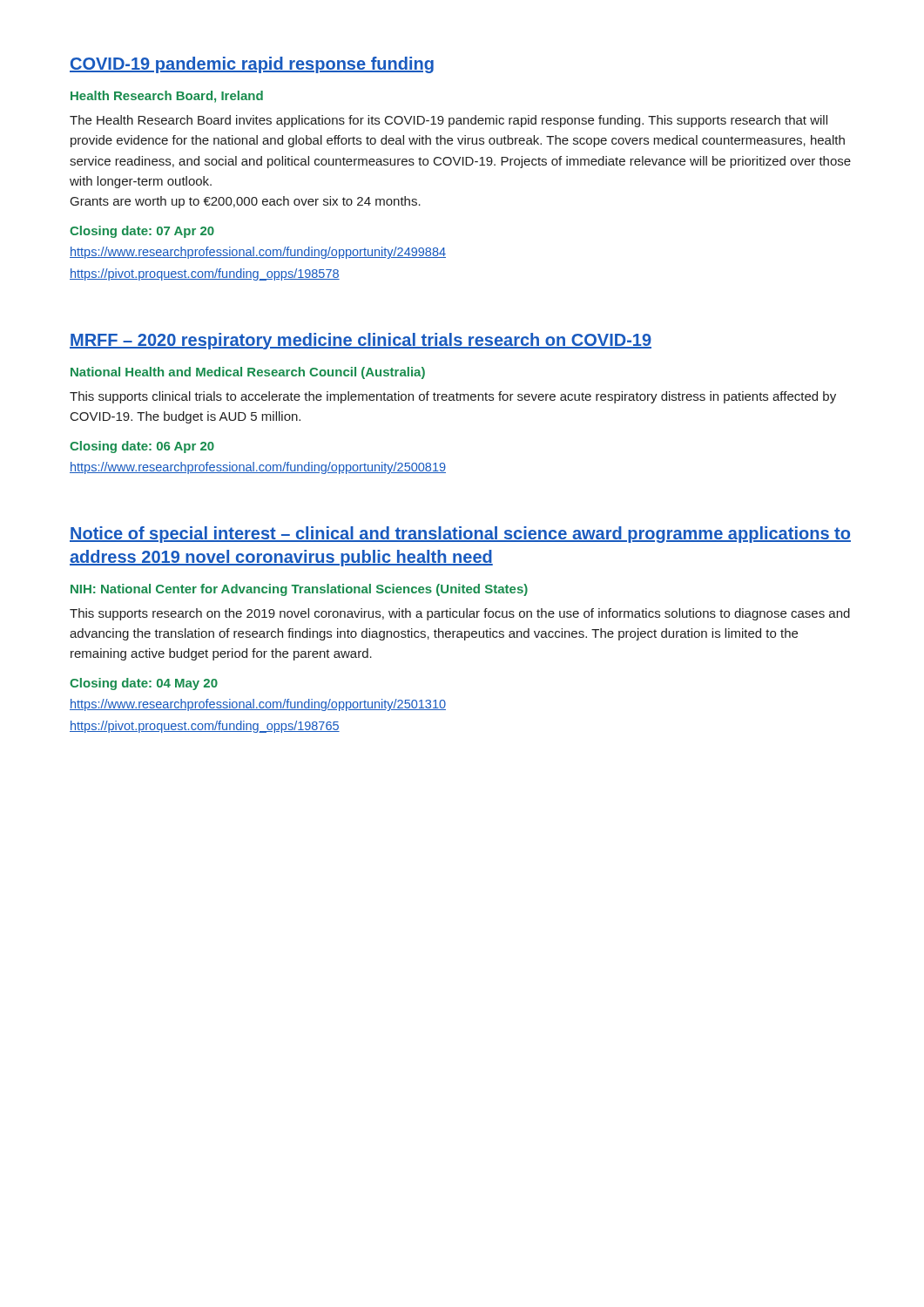Screen dimensions: 1307x924
Task: Point to the passage starting "The Health Research Board invites applications for"
Action: click(x=460, y=160)
